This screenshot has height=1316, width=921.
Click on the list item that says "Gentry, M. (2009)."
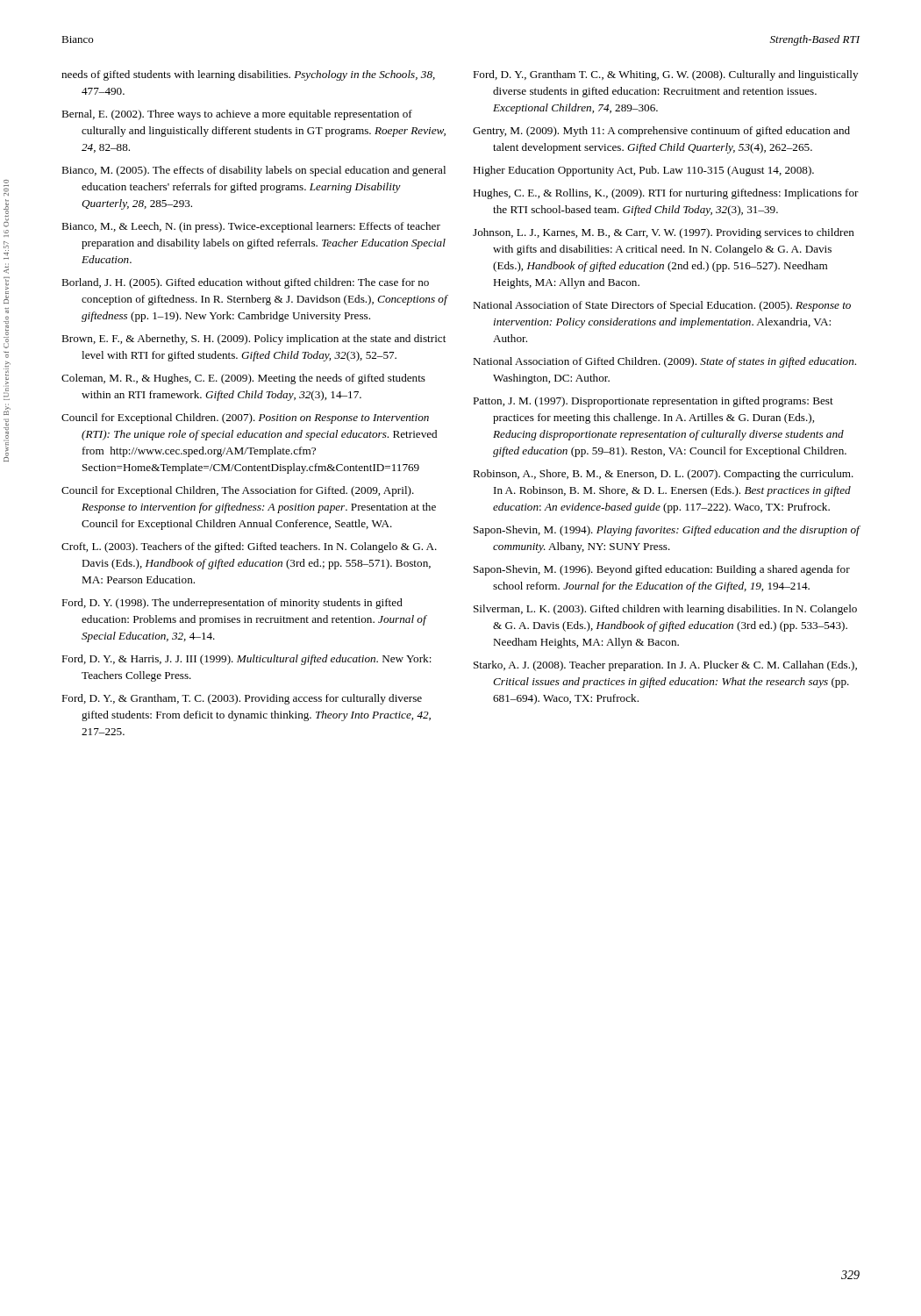(x=661, y=139)
